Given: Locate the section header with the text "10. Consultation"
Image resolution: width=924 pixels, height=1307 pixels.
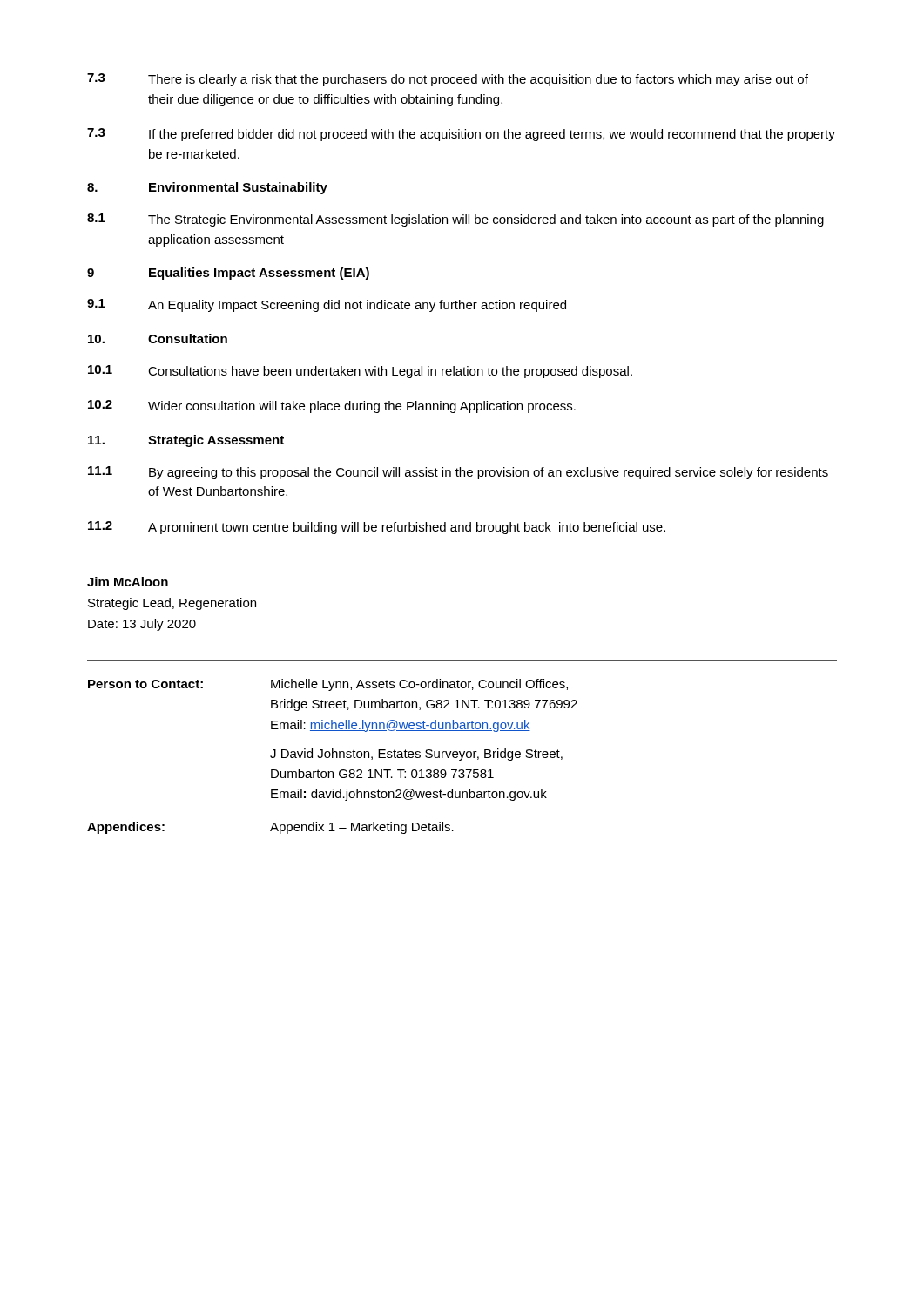Looking at the screenshot, I should click(x=157, y=338).
